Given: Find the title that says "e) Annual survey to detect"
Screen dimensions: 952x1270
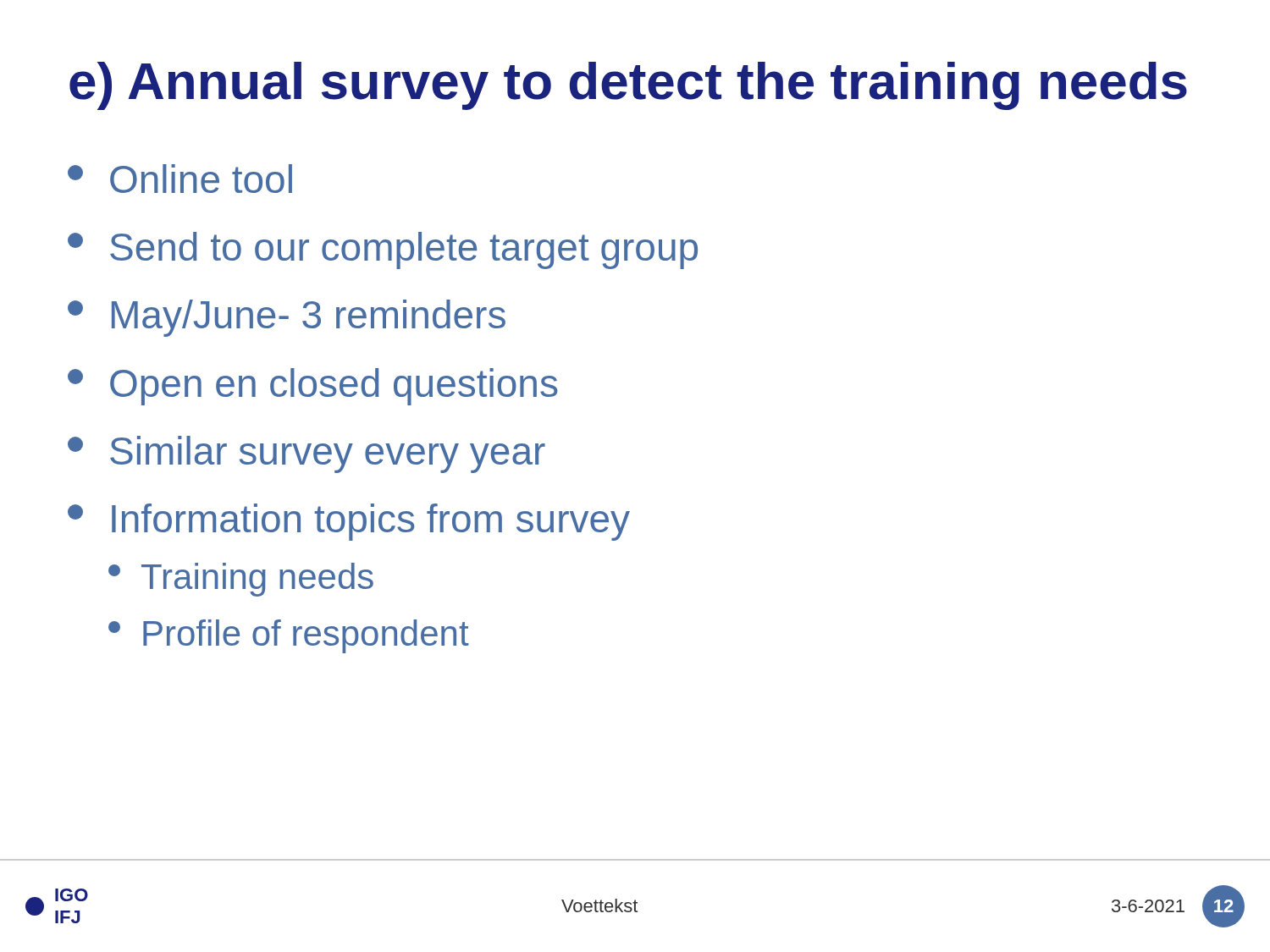Looking at the screenshot, I should coord(628,81).
